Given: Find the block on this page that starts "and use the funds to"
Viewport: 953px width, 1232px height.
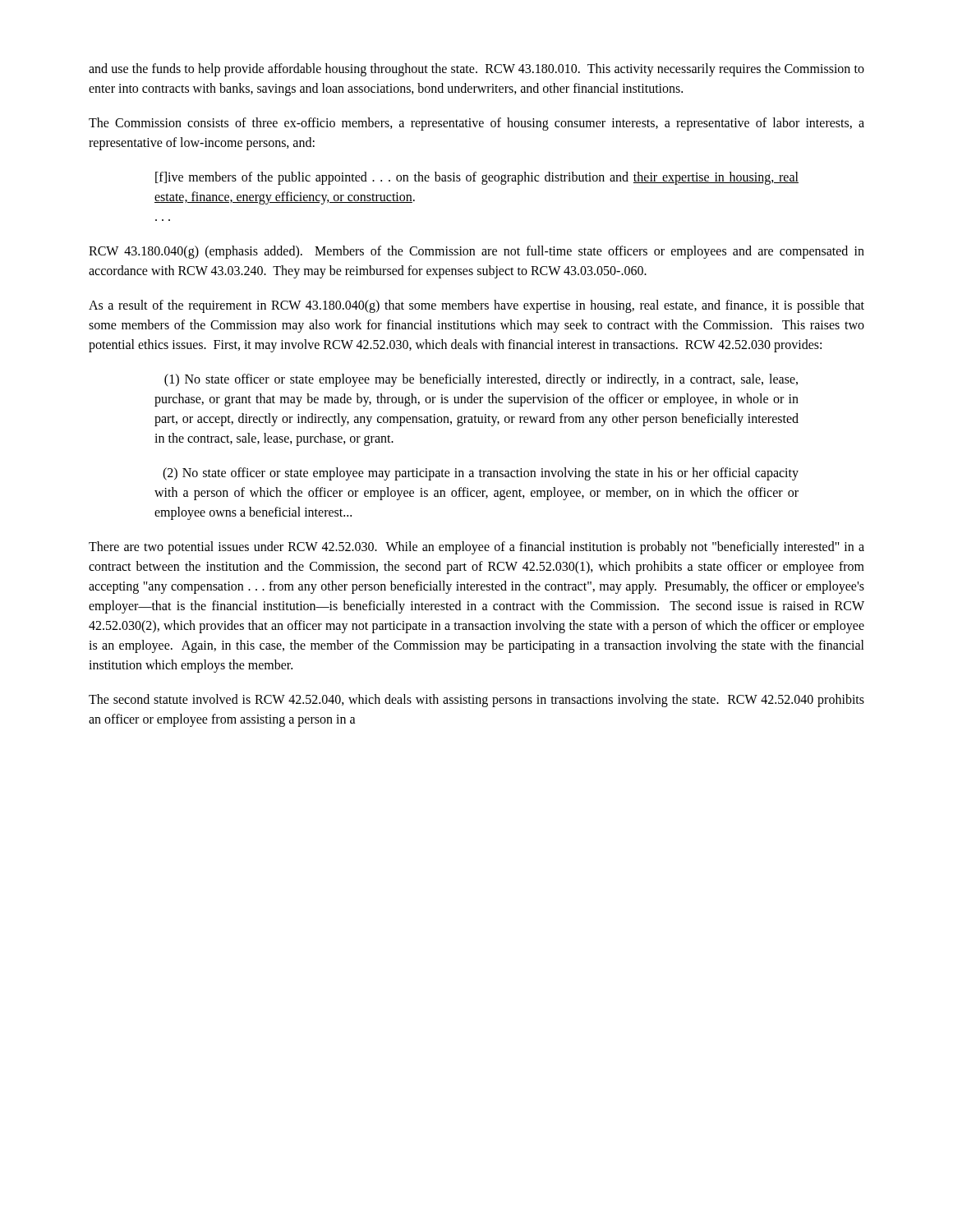Looking at the screenshot, I should [x=476, y=78].
